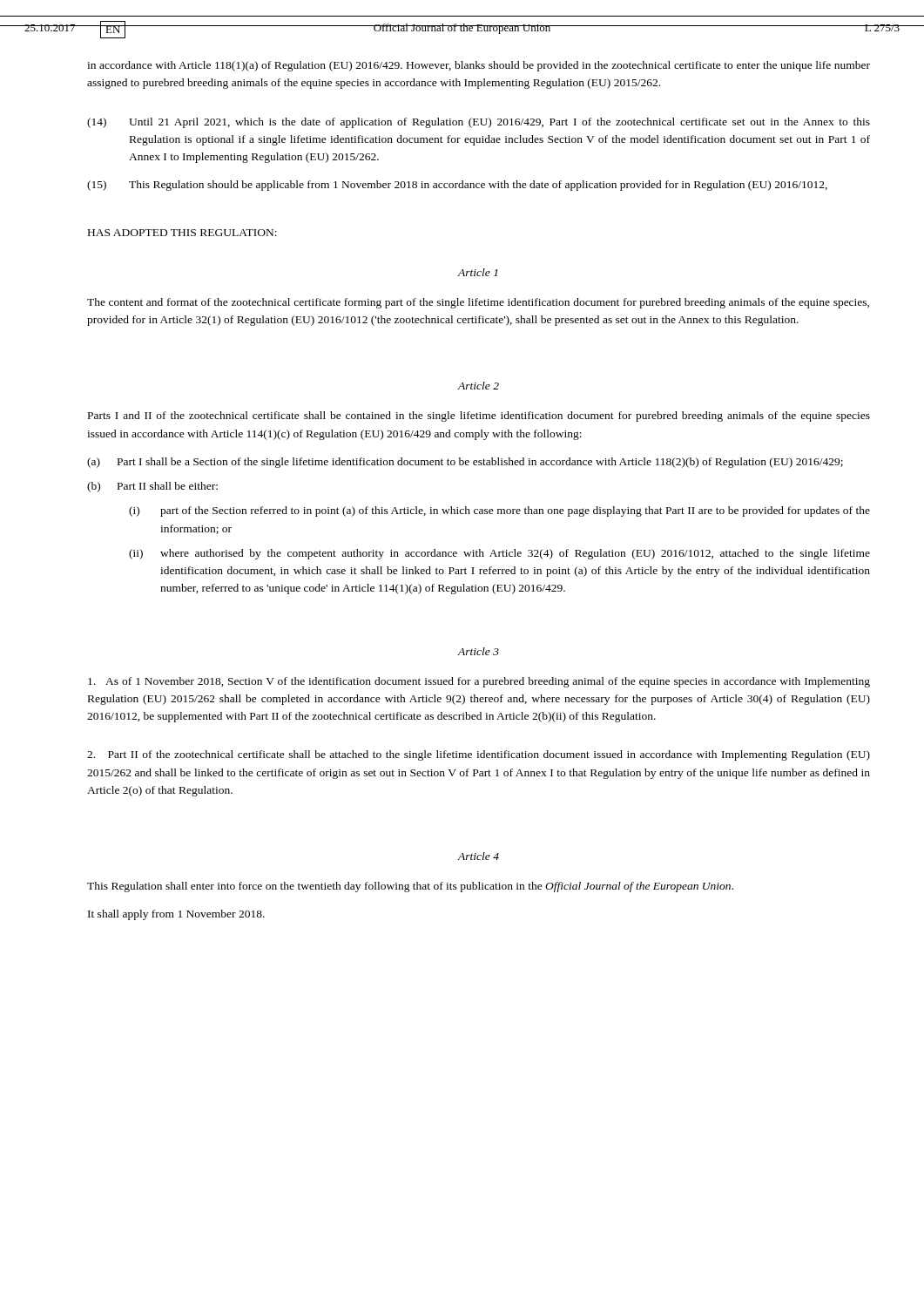Locate the text block starting "(i) part of the Section referred to in"

tap(499, 520)
